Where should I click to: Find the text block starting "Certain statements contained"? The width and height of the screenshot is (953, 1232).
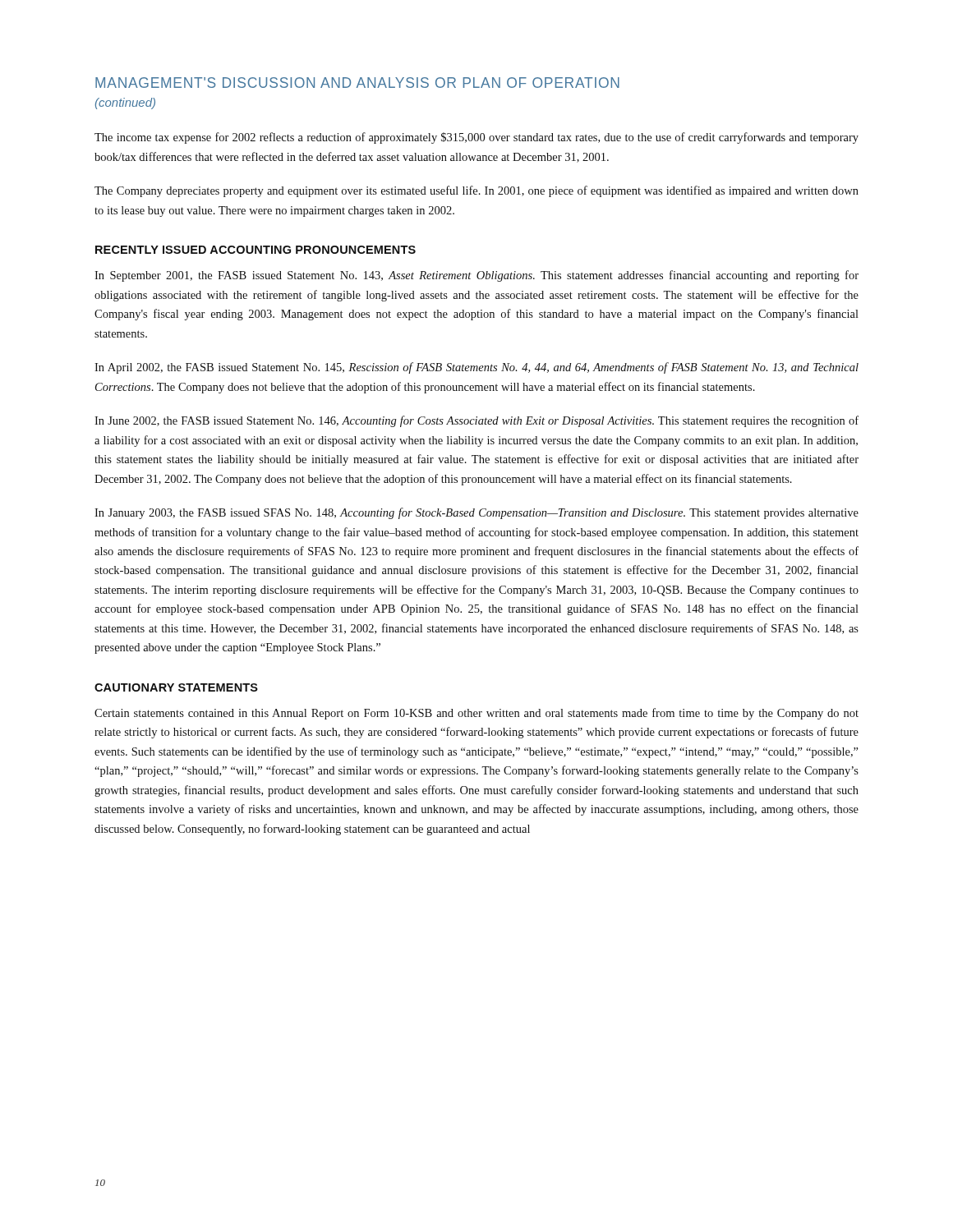(x=476, y=771)
